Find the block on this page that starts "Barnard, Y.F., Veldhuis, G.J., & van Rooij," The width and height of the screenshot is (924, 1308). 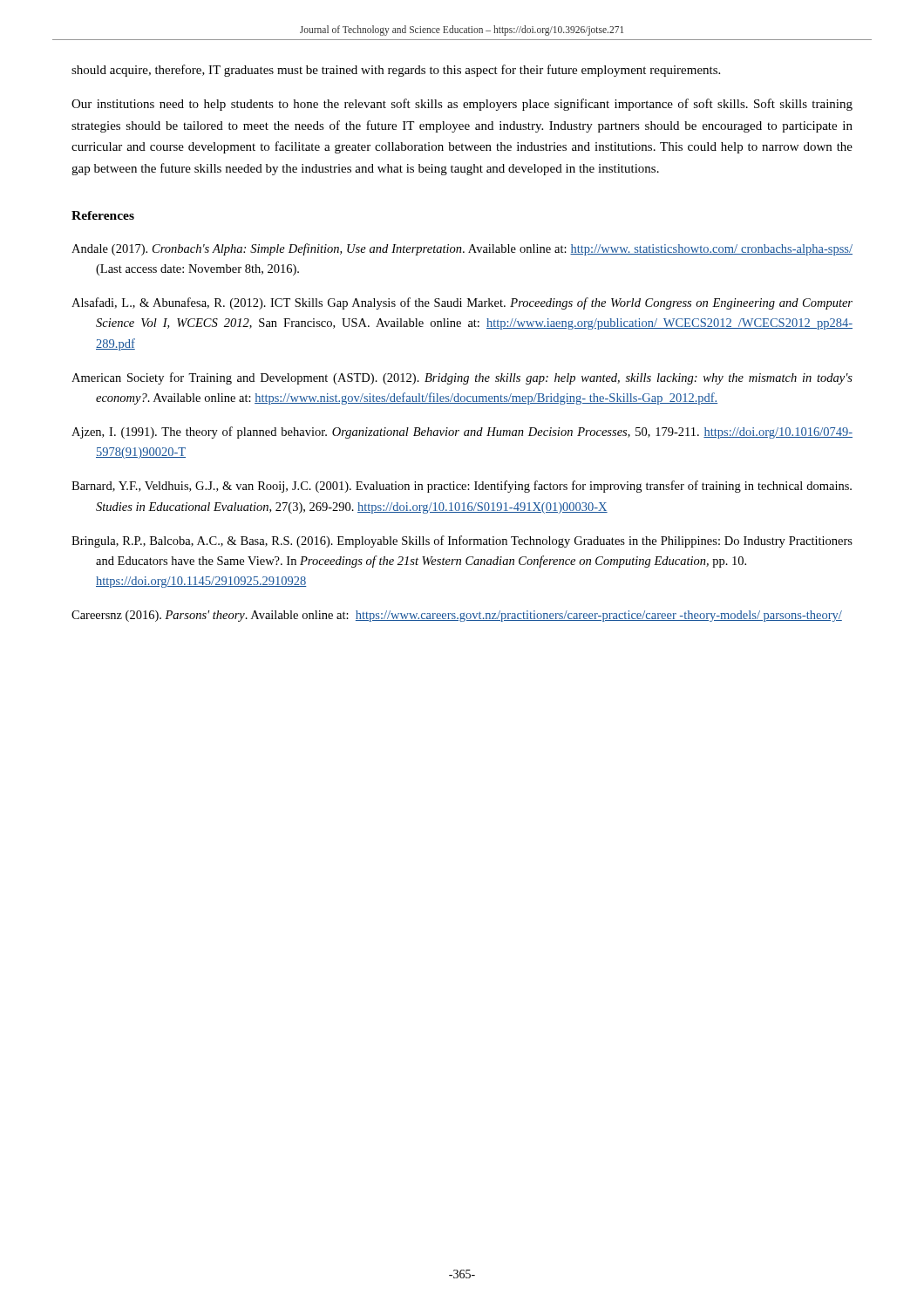tap(462, 496)
